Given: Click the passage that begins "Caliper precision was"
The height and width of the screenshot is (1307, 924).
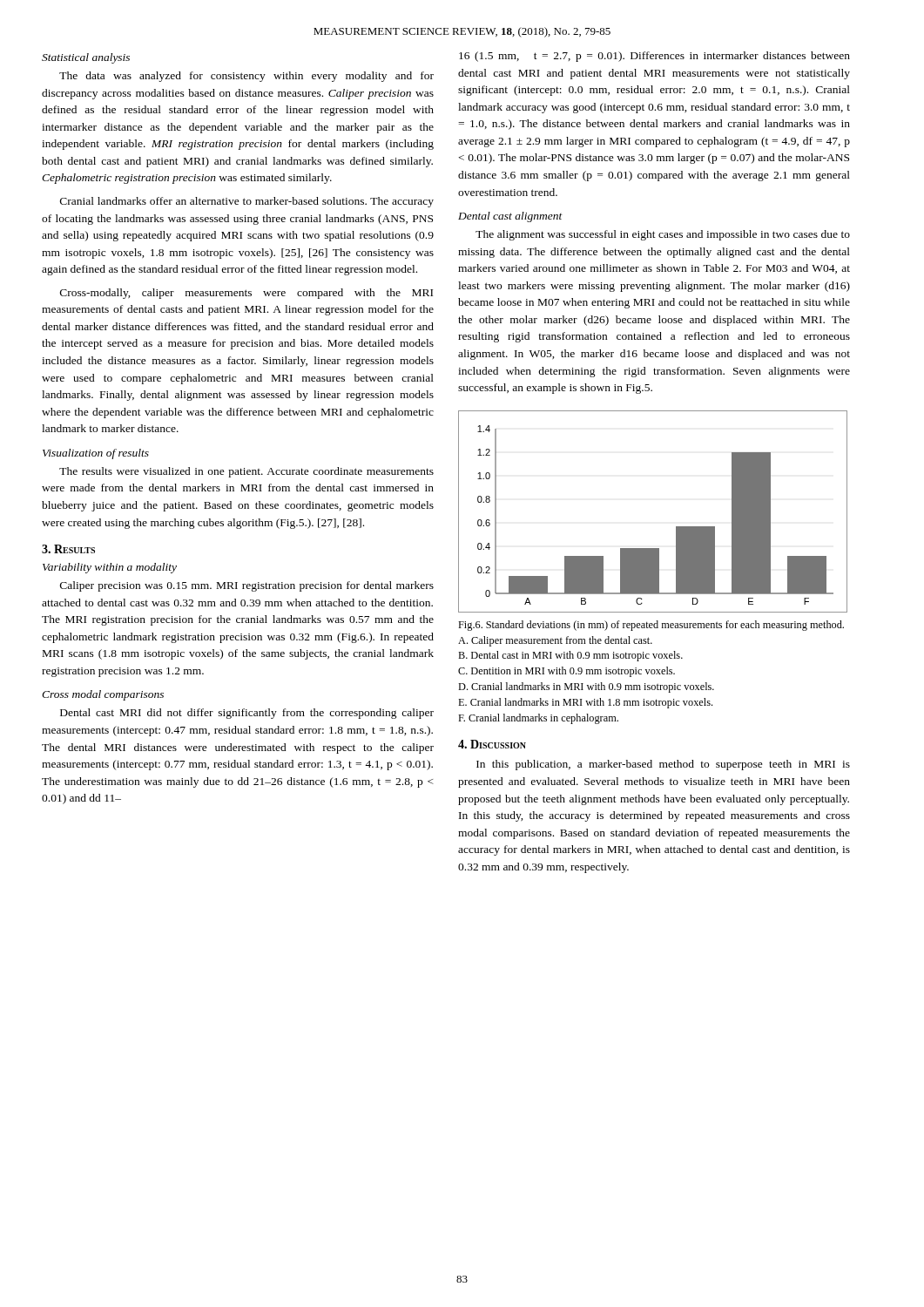Looking at the screenshot, I should pos(238,628).
